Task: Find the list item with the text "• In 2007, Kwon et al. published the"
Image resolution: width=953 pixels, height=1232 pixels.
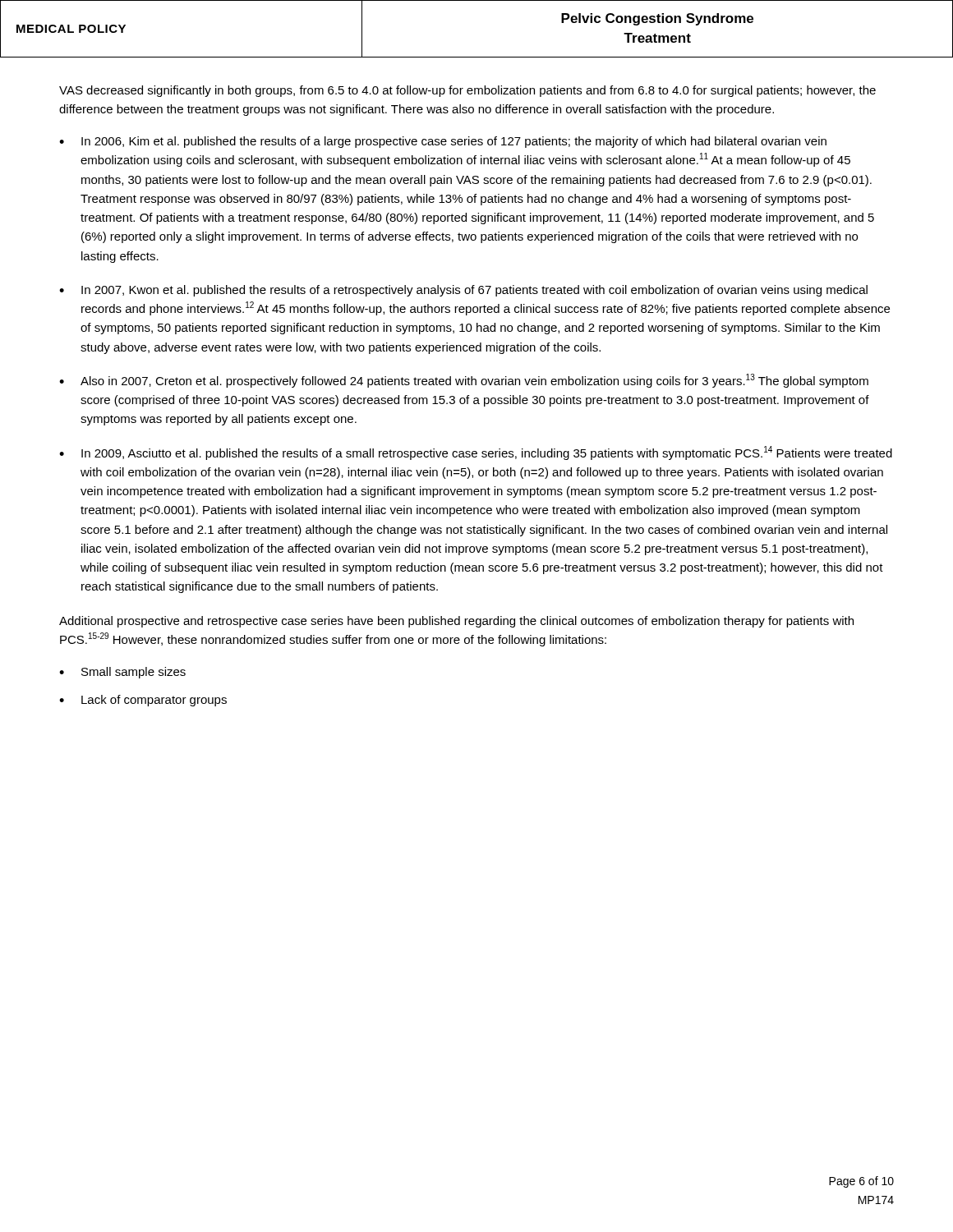Action: tap(476, 318)
